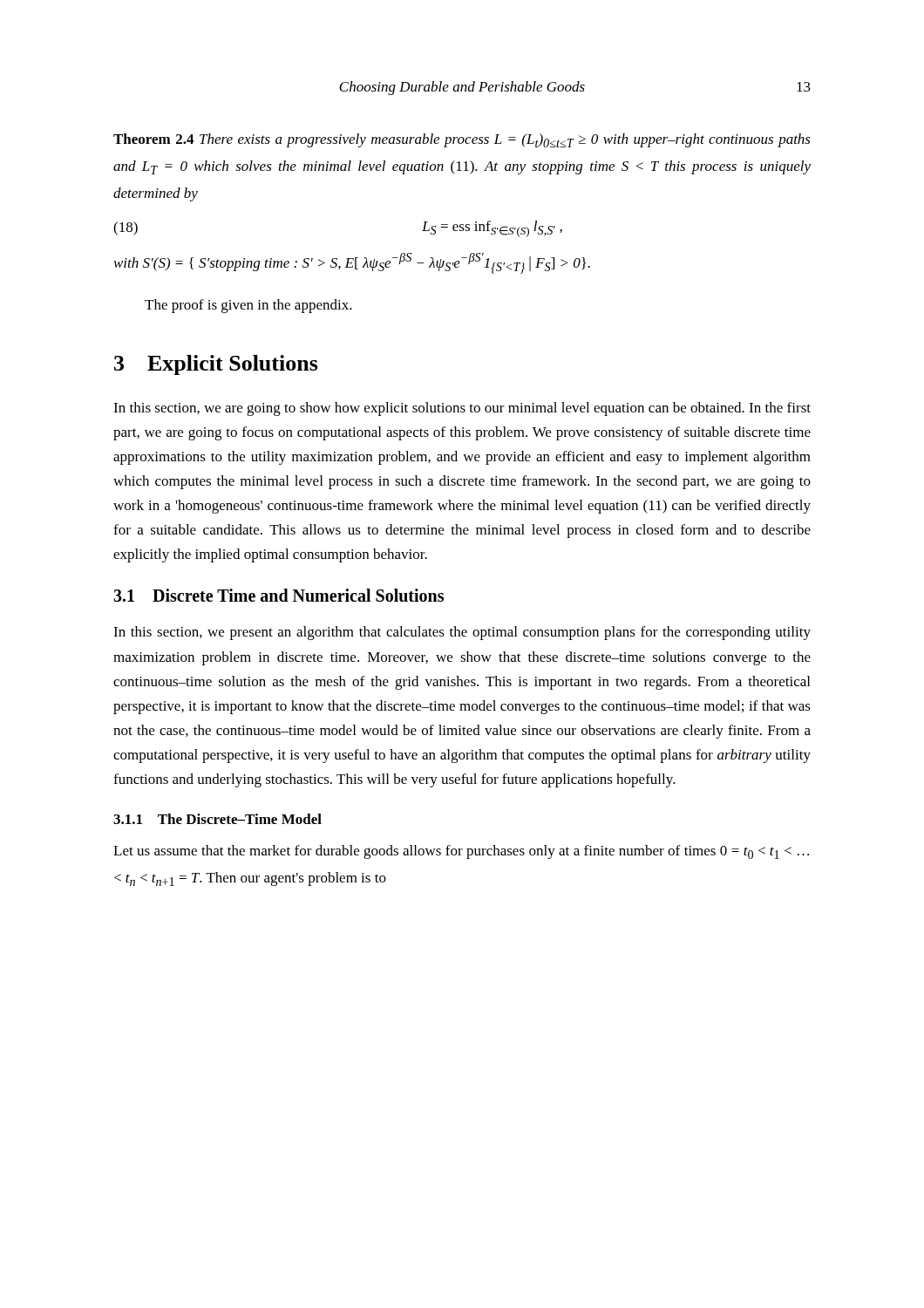Select the region starting "In this section, we present an algorithm"
This screenshot has height=1308, width=924.
click(462, 706)
